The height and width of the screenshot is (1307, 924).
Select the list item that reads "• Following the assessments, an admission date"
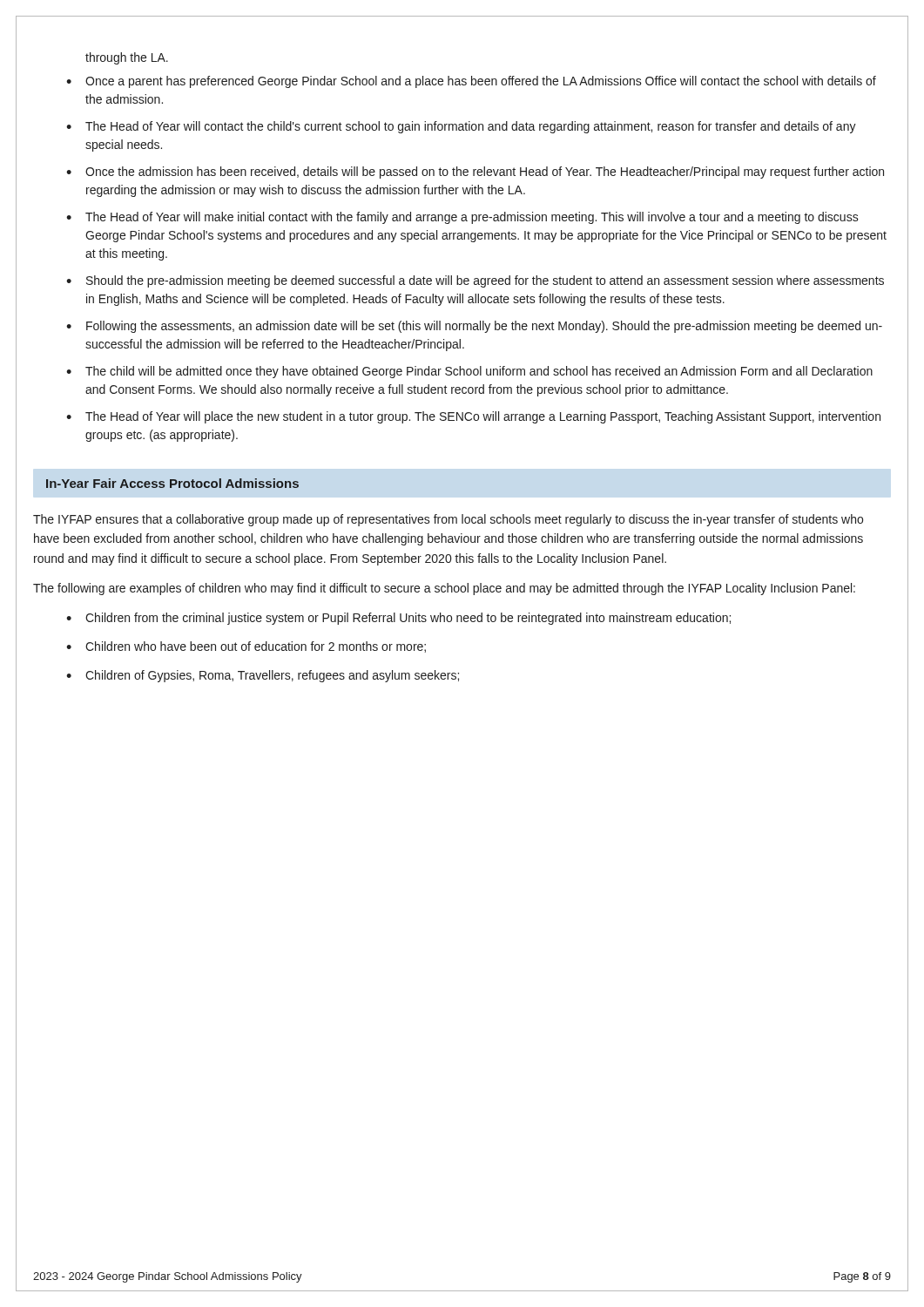(x=479, y=336)
